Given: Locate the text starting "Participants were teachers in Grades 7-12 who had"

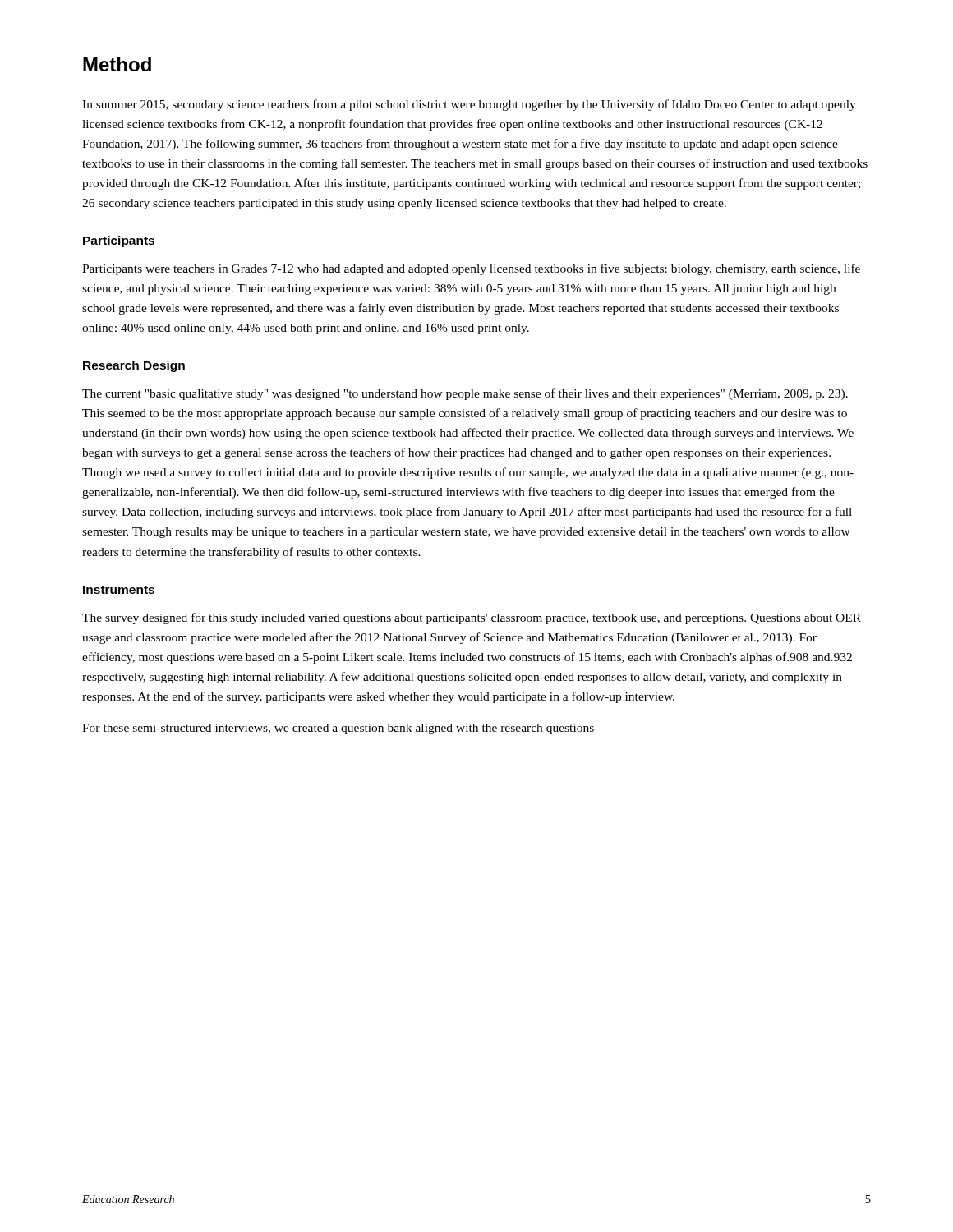Looking at the screenshot, I should [x=471, y=298].
